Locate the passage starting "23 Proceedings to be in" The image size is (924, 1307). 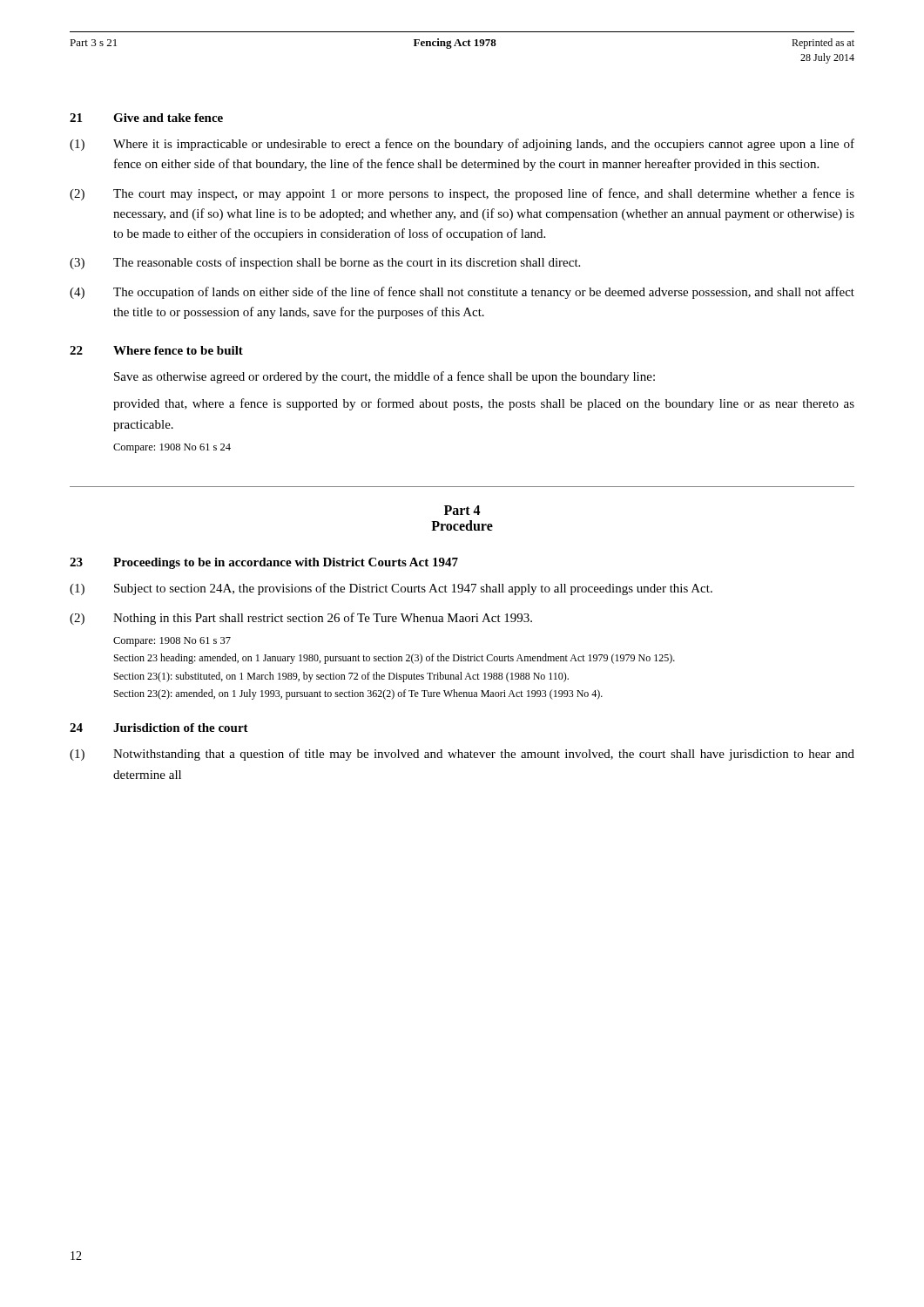point(264,563)
